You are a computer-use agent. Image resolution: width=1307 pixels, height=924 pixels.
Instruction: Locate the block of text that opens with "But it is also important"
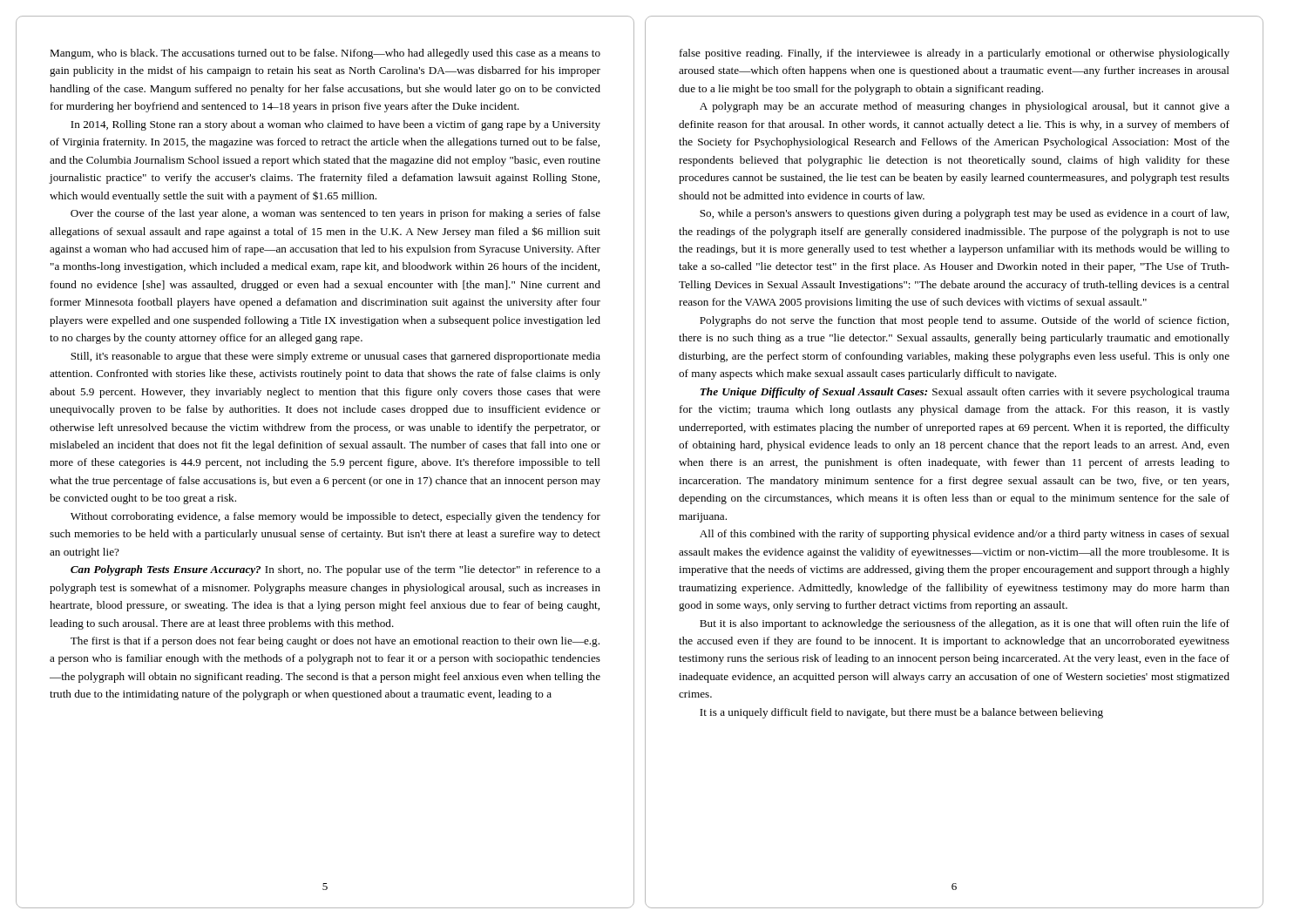click(x=954, y=659)
